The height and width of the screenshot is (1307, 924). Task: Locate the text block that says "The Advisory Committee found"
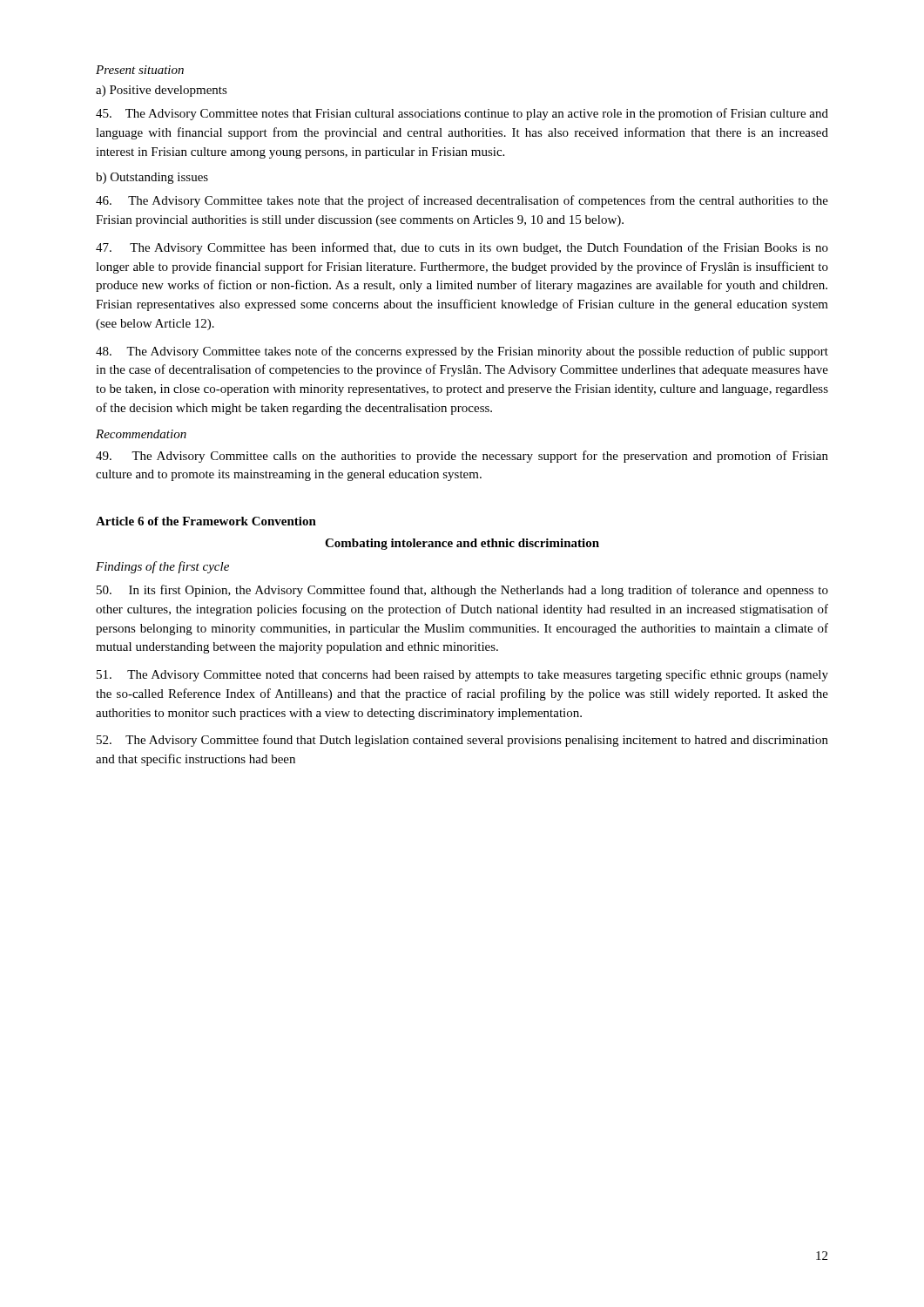tap(462, 749)
